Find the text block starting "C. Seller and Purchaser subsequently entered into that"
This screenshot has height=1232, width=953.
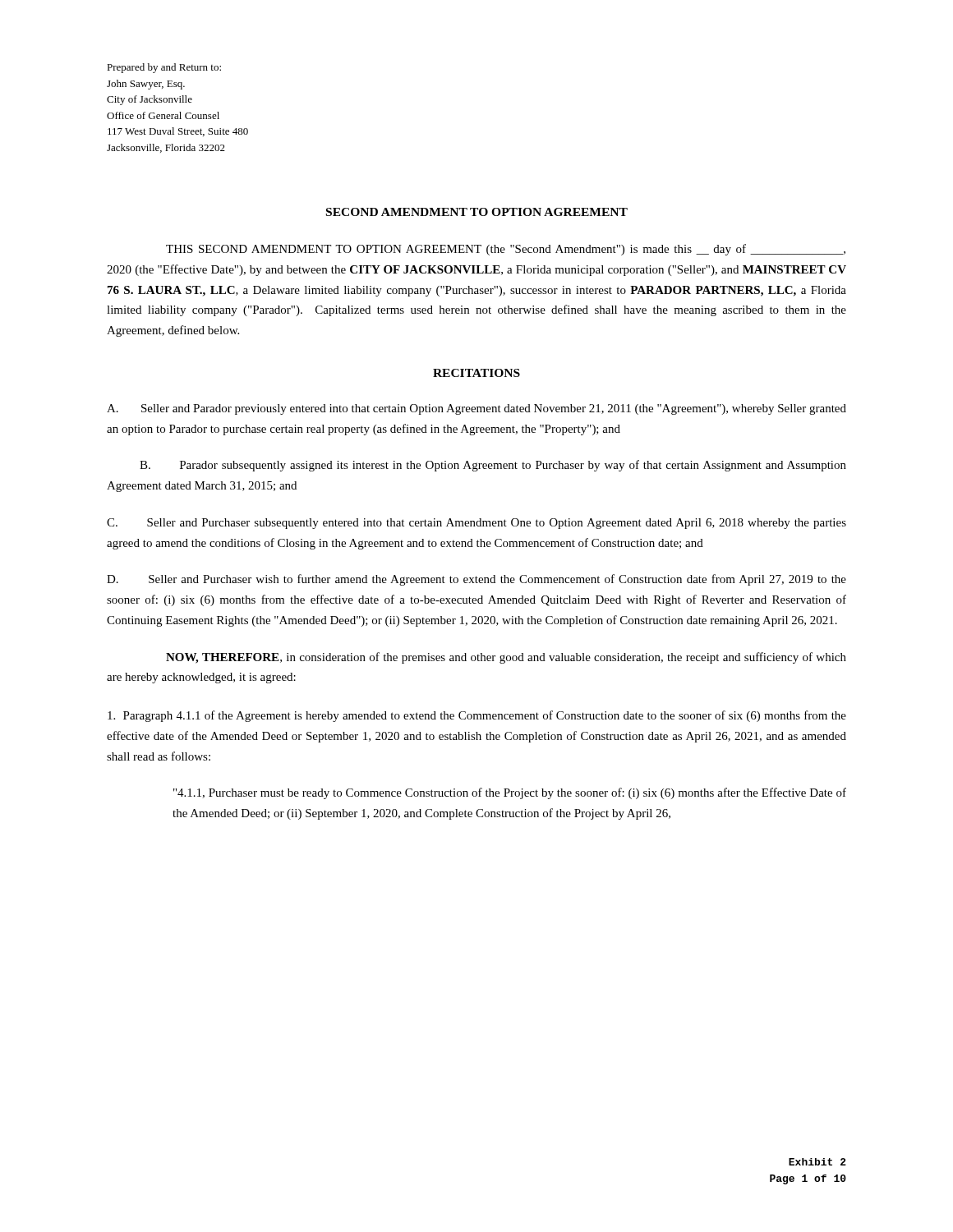(x=476, y=532)
